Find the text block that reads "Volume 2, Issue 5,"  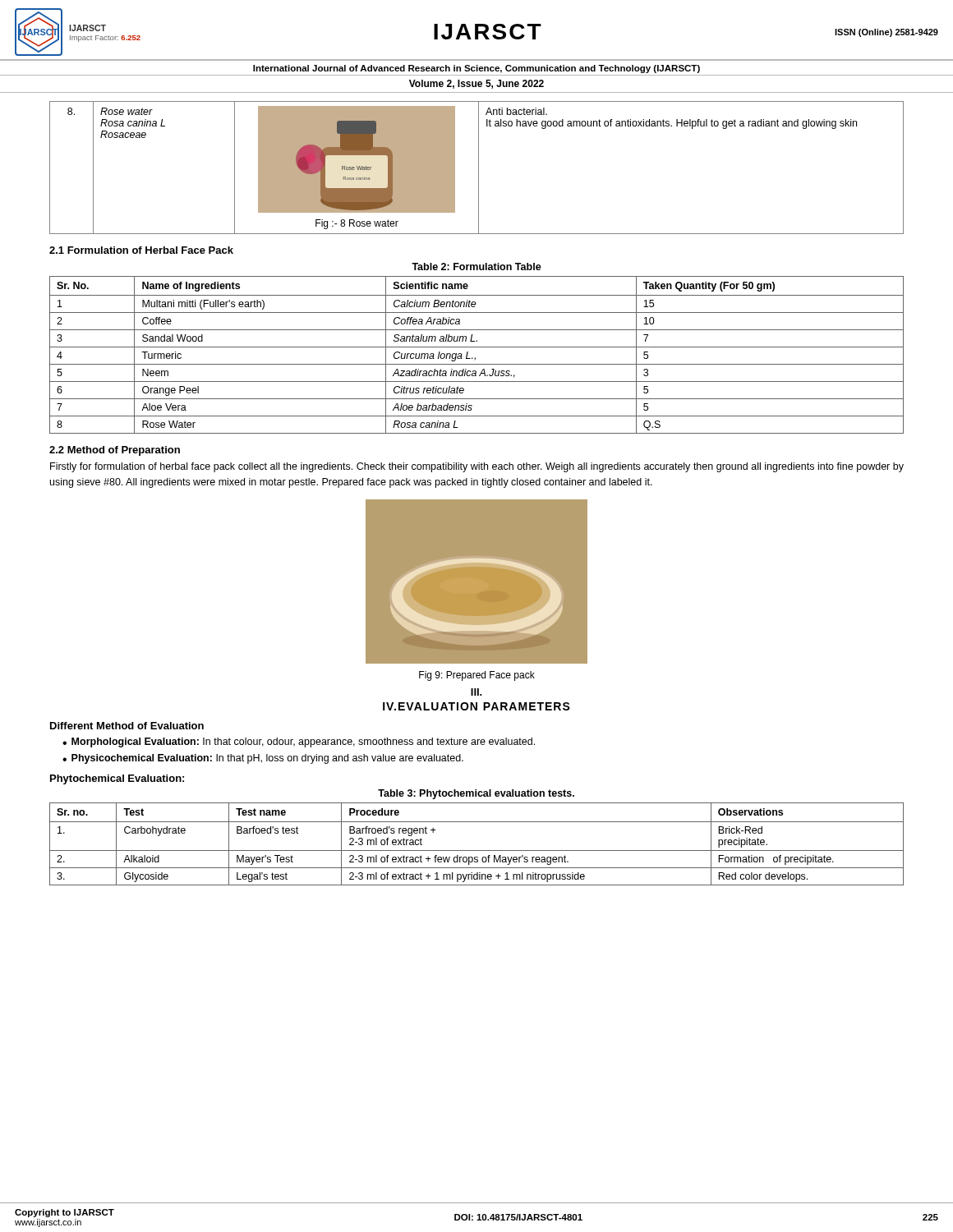476,84
